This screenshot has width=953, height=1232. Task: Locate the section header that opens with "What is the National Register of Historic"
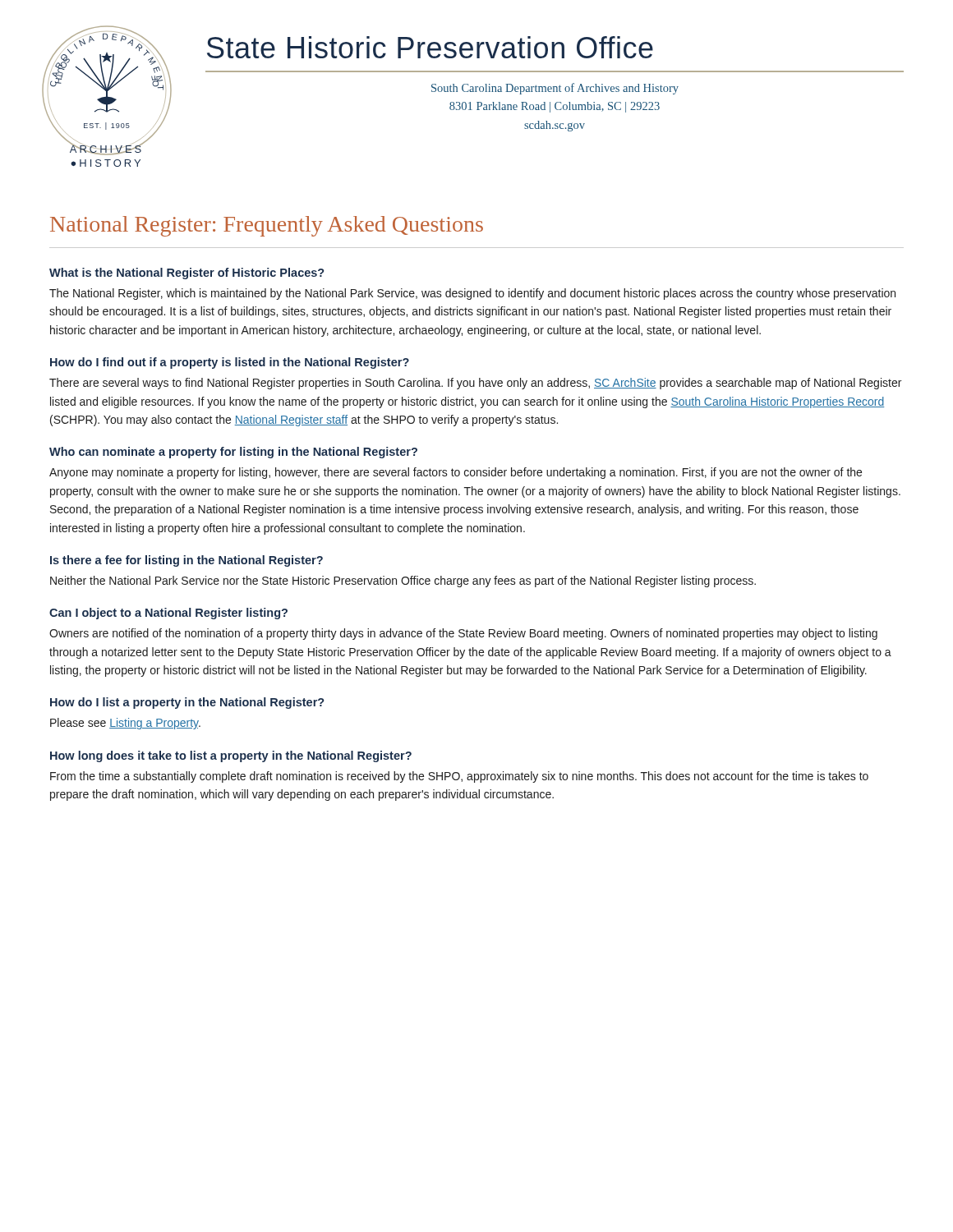coord(186,274)
